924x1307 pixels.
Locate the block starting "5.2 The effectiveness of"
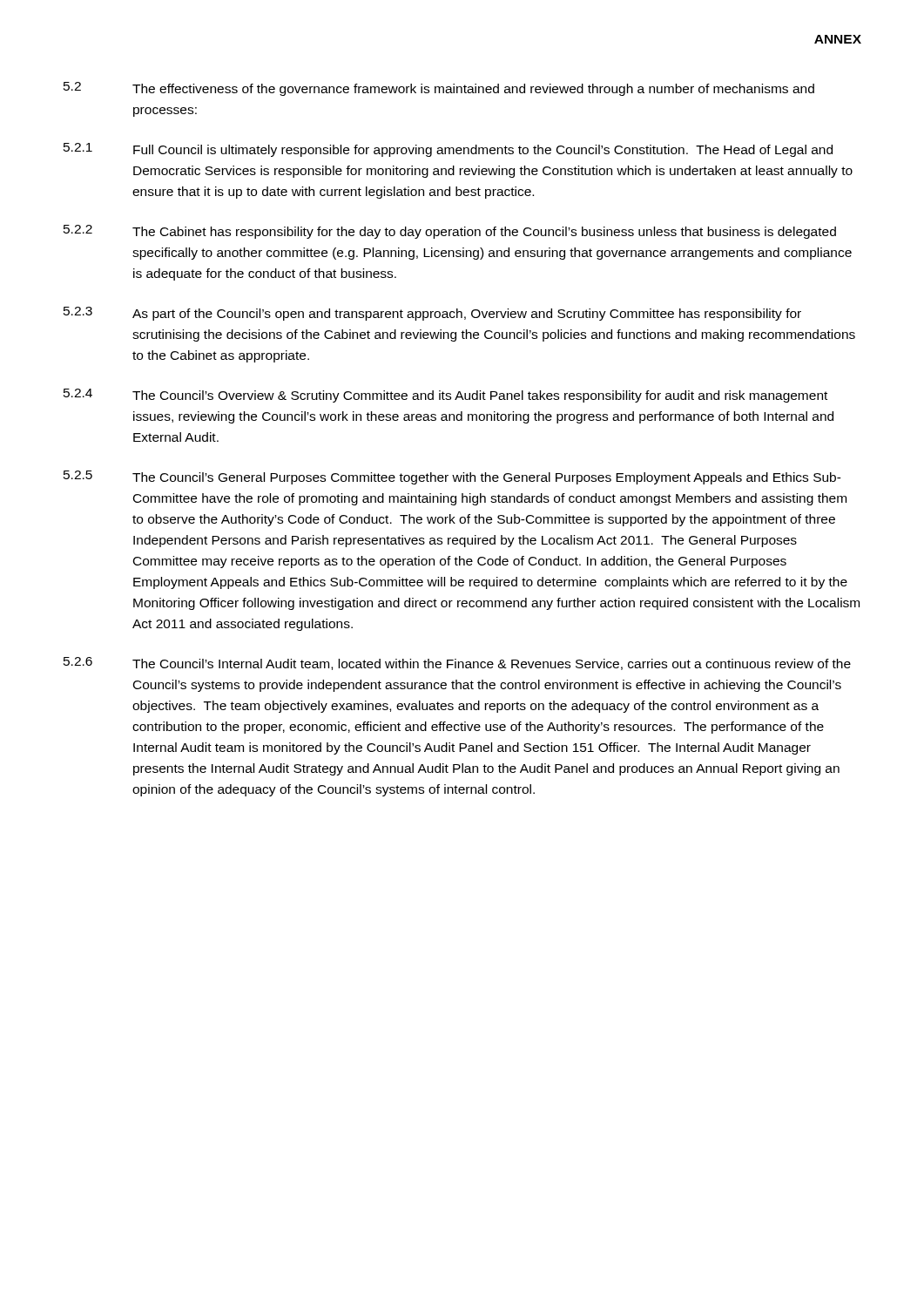coord(462,99)
